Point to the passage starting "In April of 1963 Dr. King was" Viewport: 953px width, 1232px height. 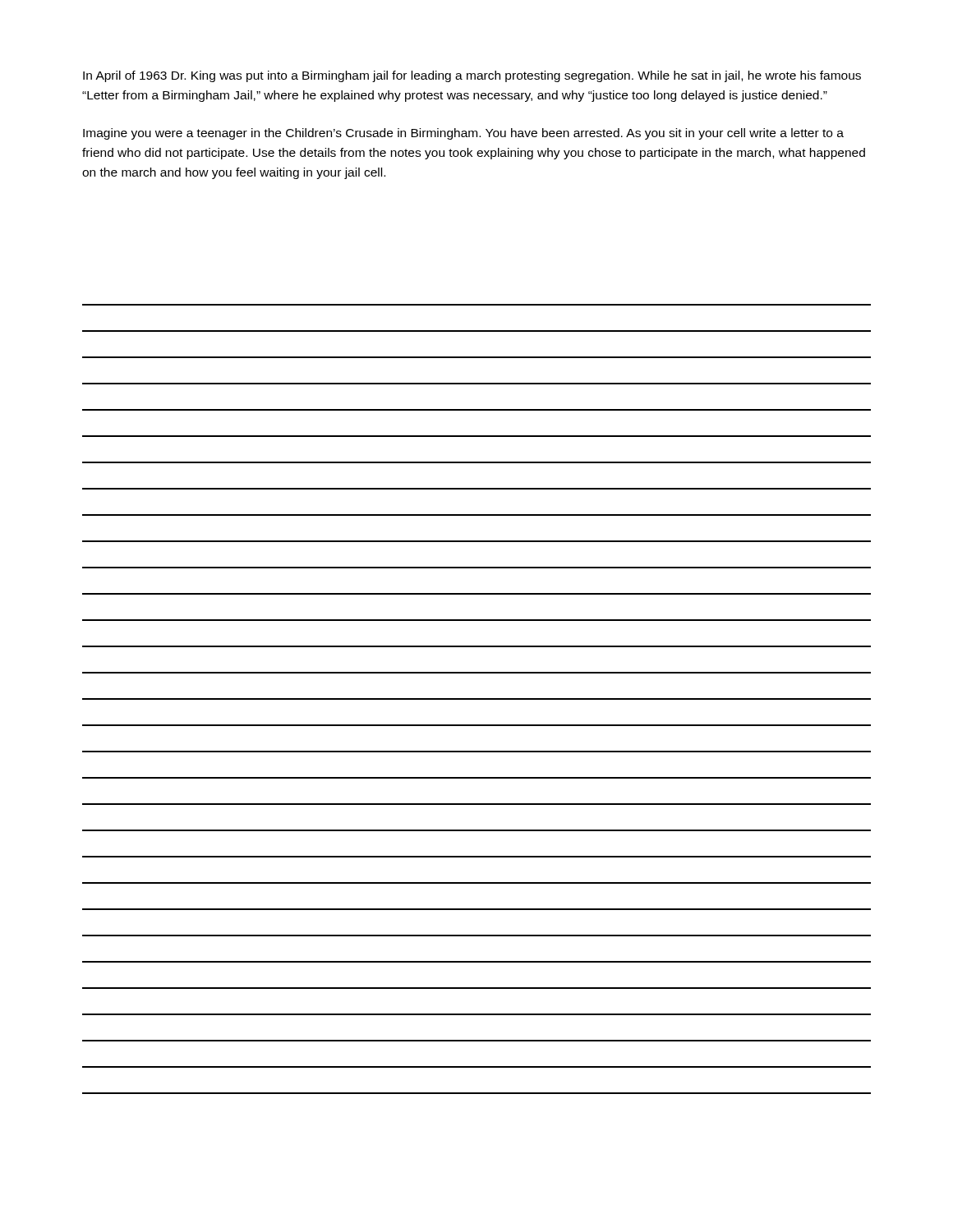(472, 85)
